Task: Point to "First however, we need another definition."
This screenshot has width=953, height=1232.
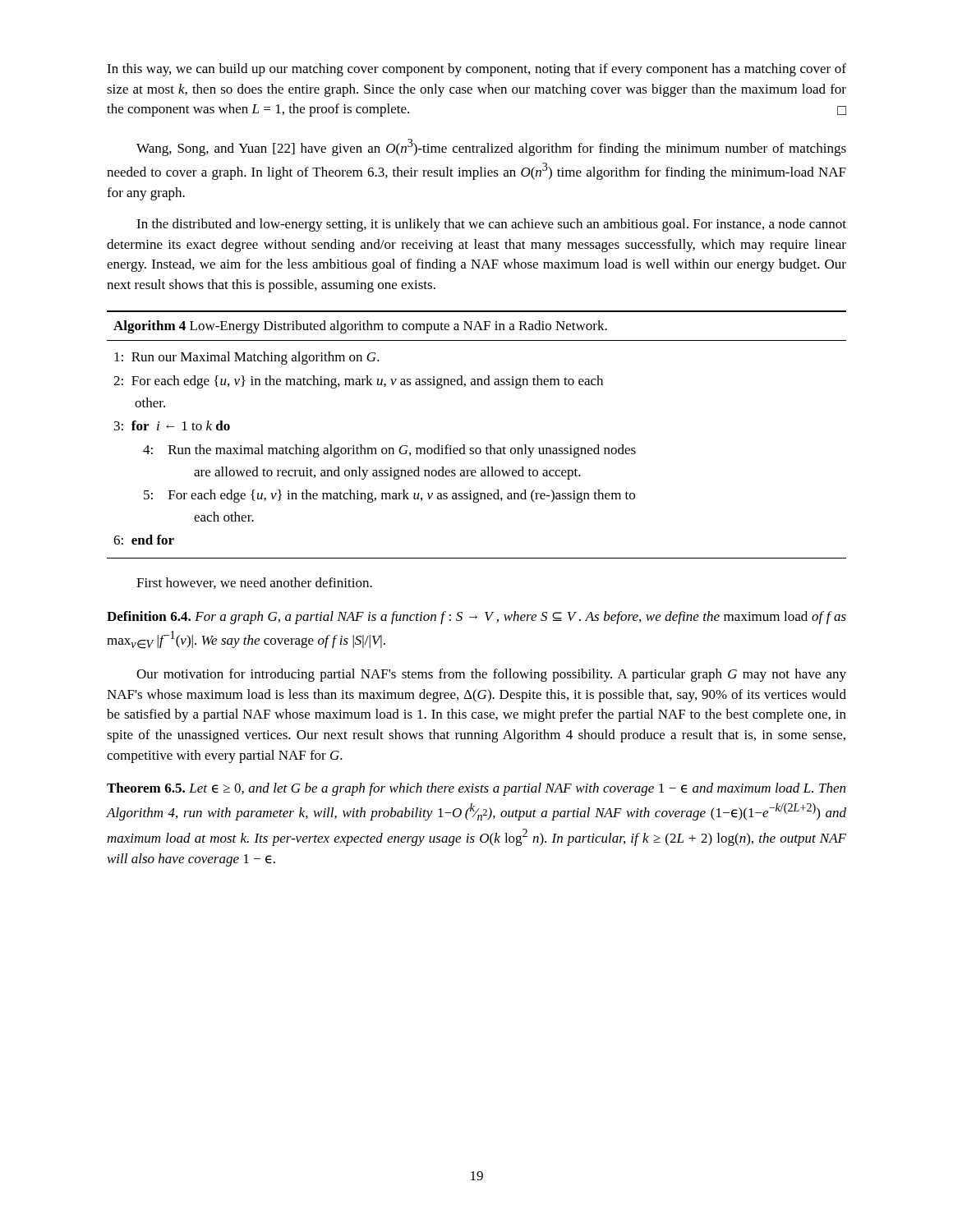Action: (x=255, y=583)
